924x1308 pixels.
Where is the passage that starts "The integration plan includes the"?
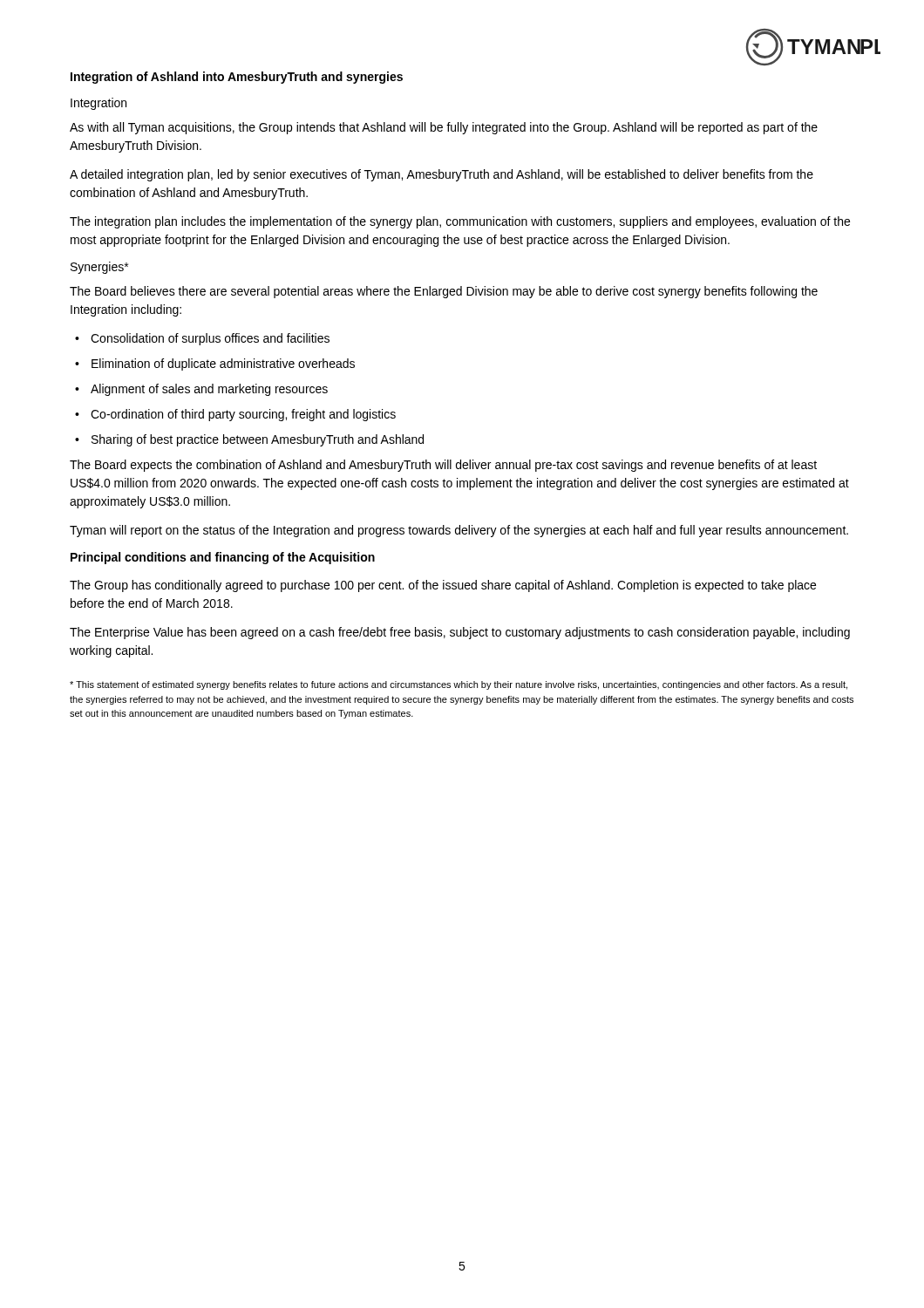(x=460, y=231)
